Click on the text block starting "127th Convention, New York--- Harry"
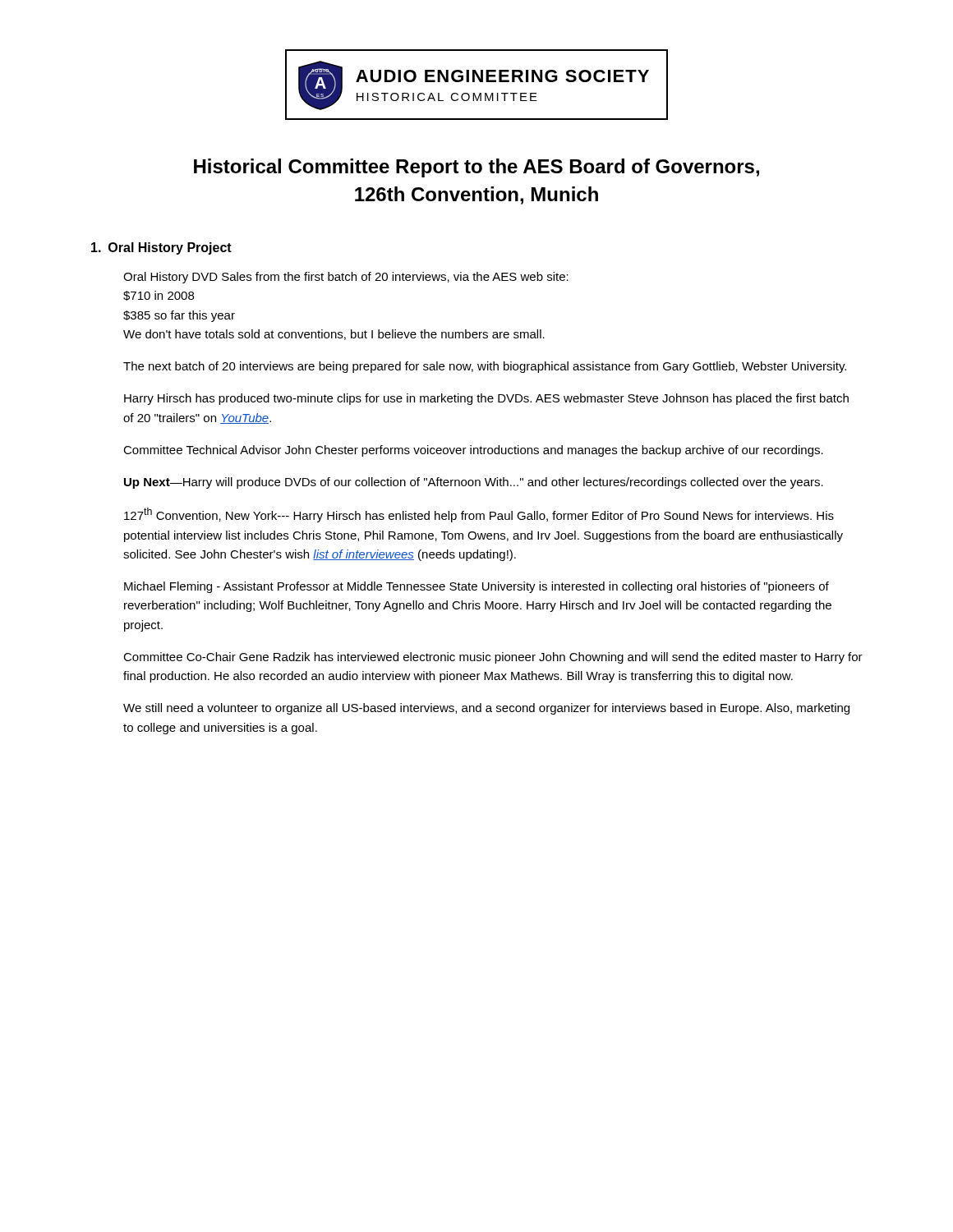This screenshot has height=1232, width=953. [483, 534]
